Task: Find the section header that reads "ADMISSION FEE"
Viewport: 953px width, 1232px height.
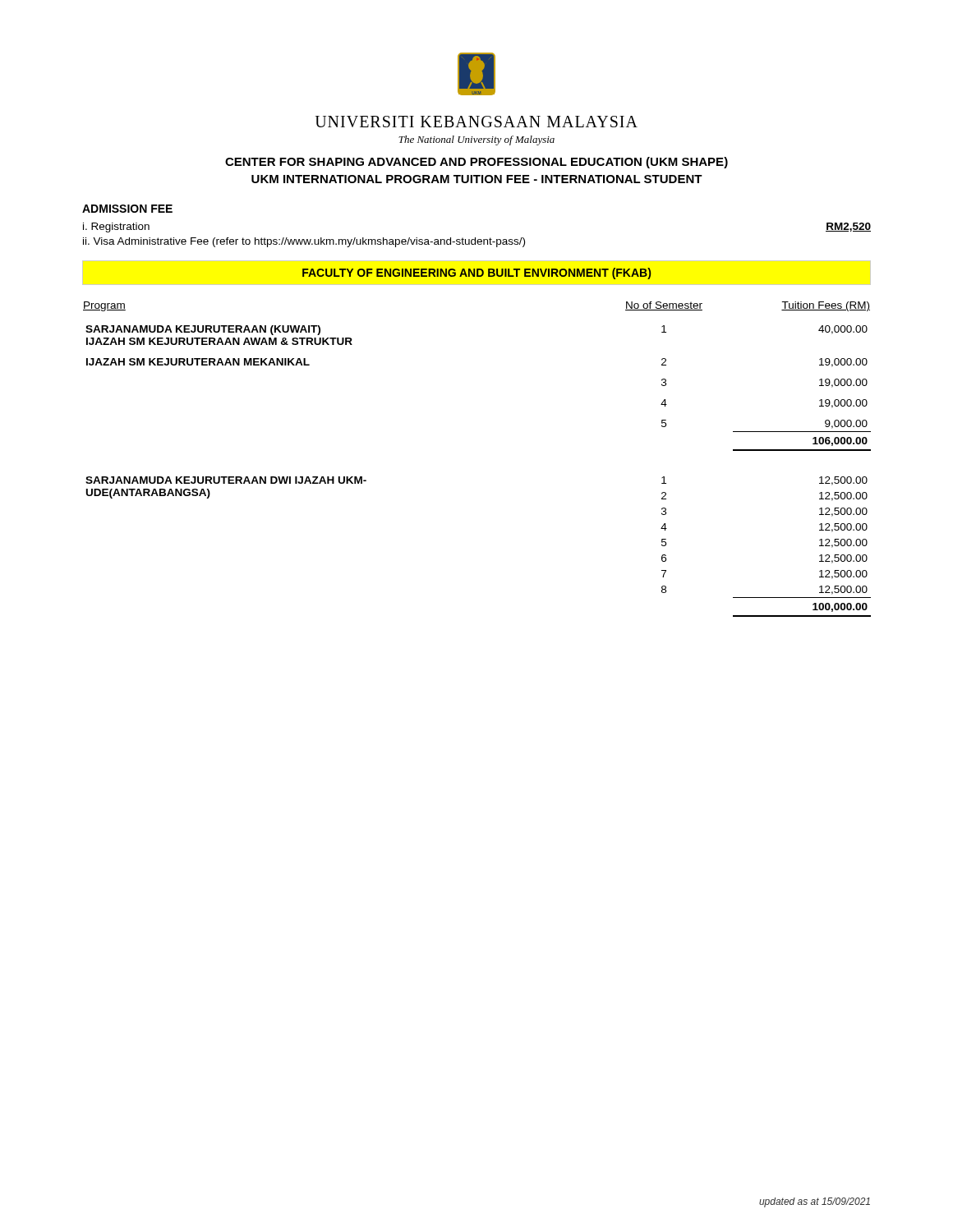Action: click(128, 209)
